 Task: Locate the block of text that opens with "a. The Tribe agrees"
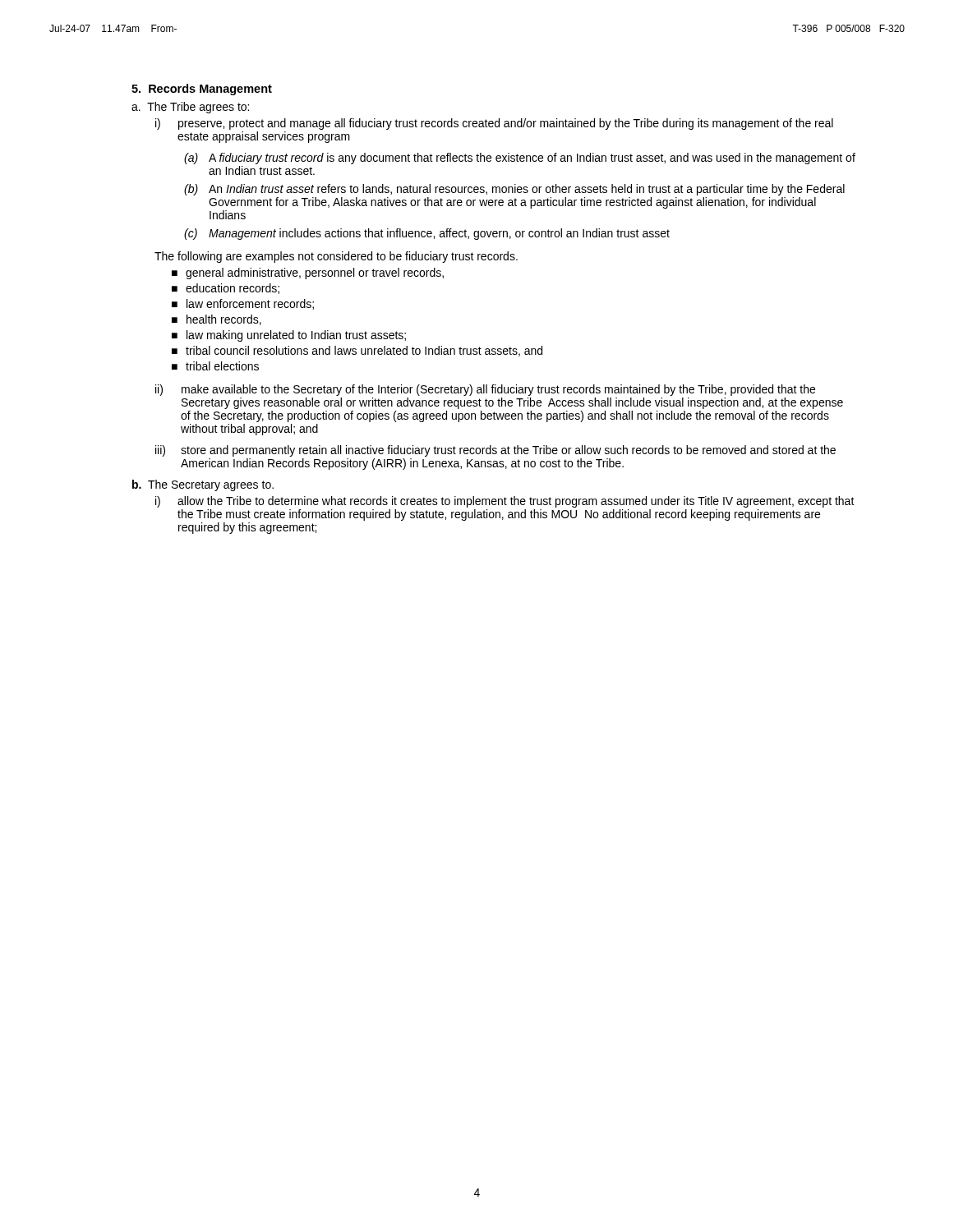(191, 107)
